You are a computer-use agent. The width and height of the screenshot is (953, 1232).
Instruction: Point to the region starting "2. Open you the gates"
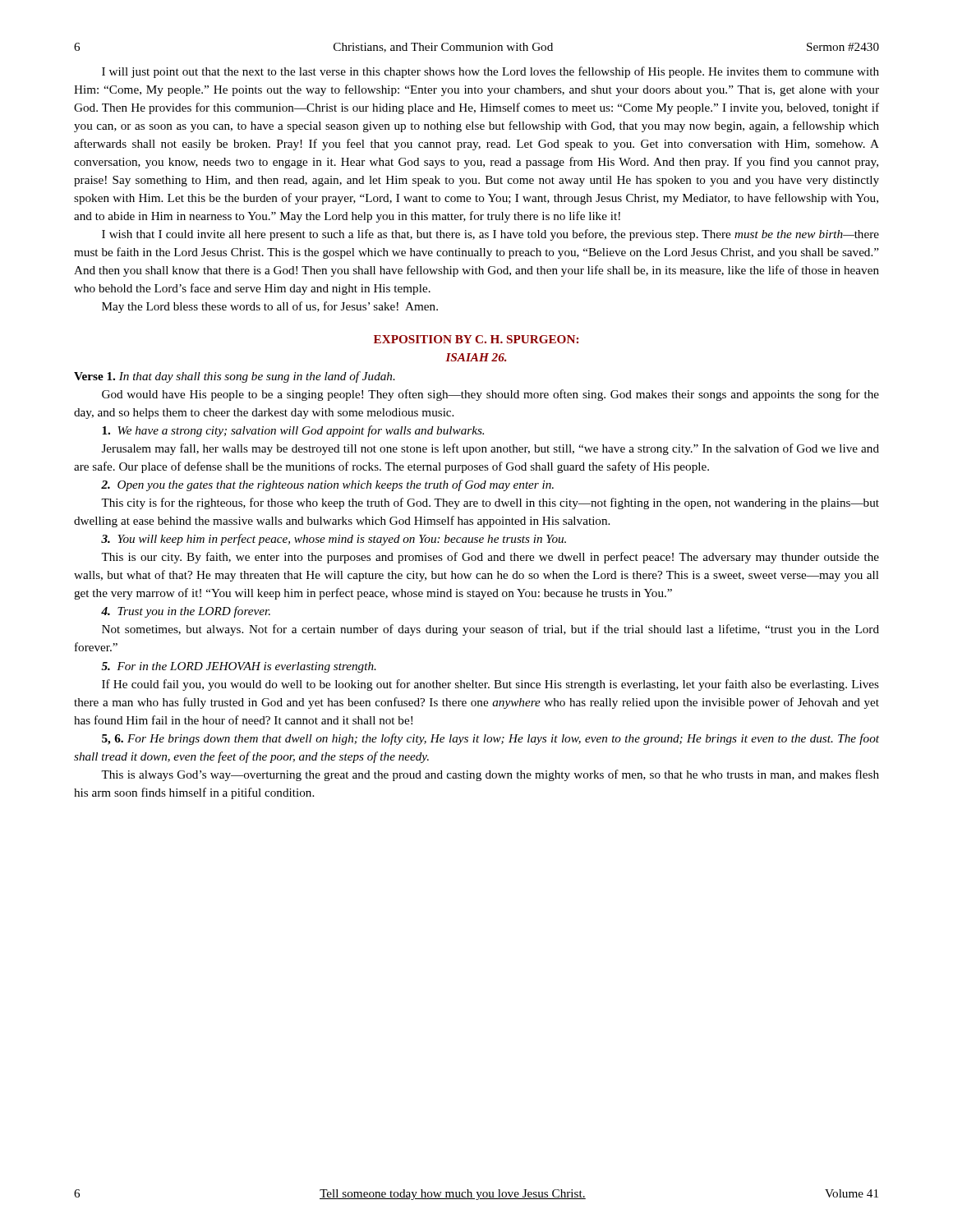tap(476, 485)
